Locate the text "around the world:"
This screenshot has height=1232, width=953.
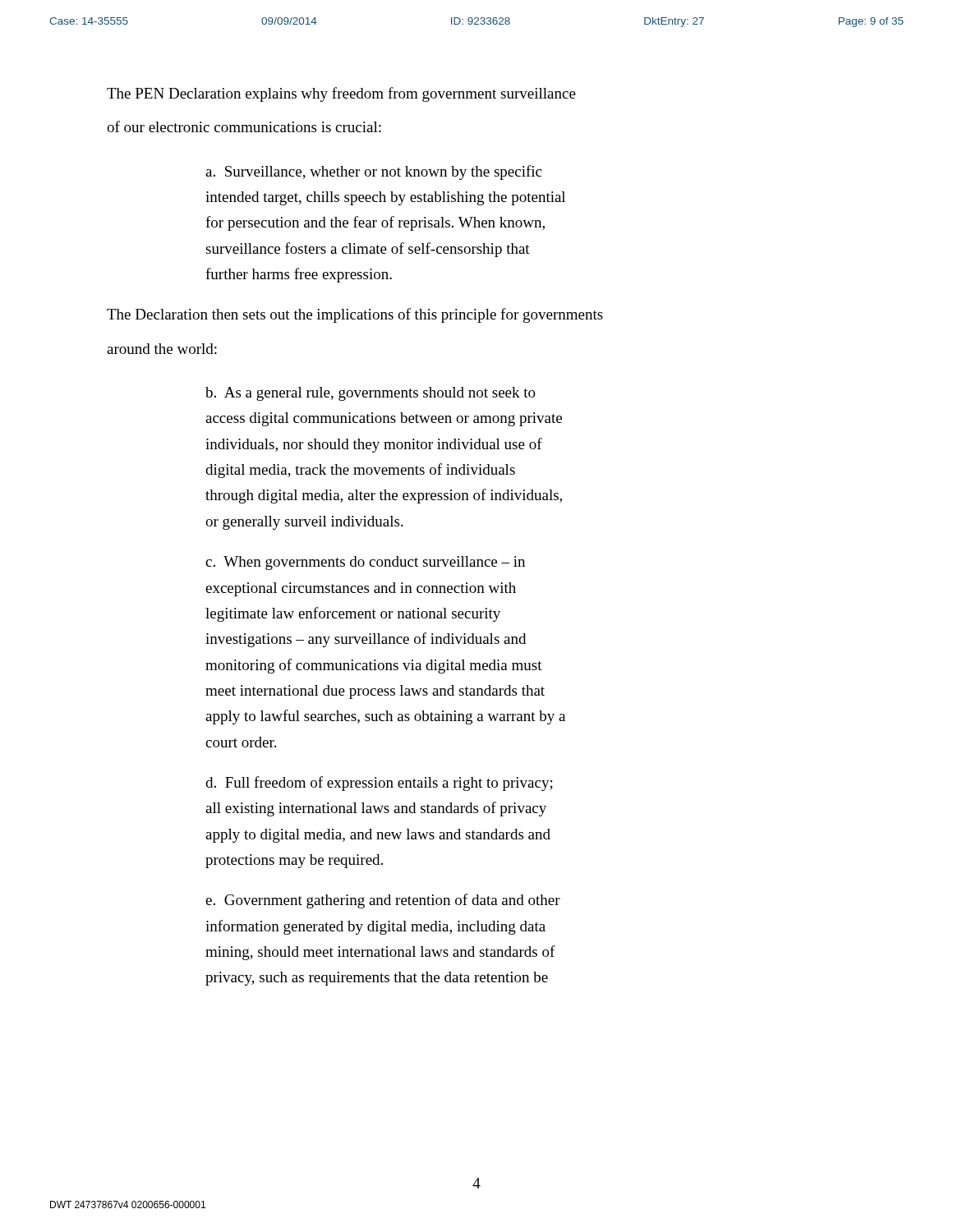pos(162,348)
